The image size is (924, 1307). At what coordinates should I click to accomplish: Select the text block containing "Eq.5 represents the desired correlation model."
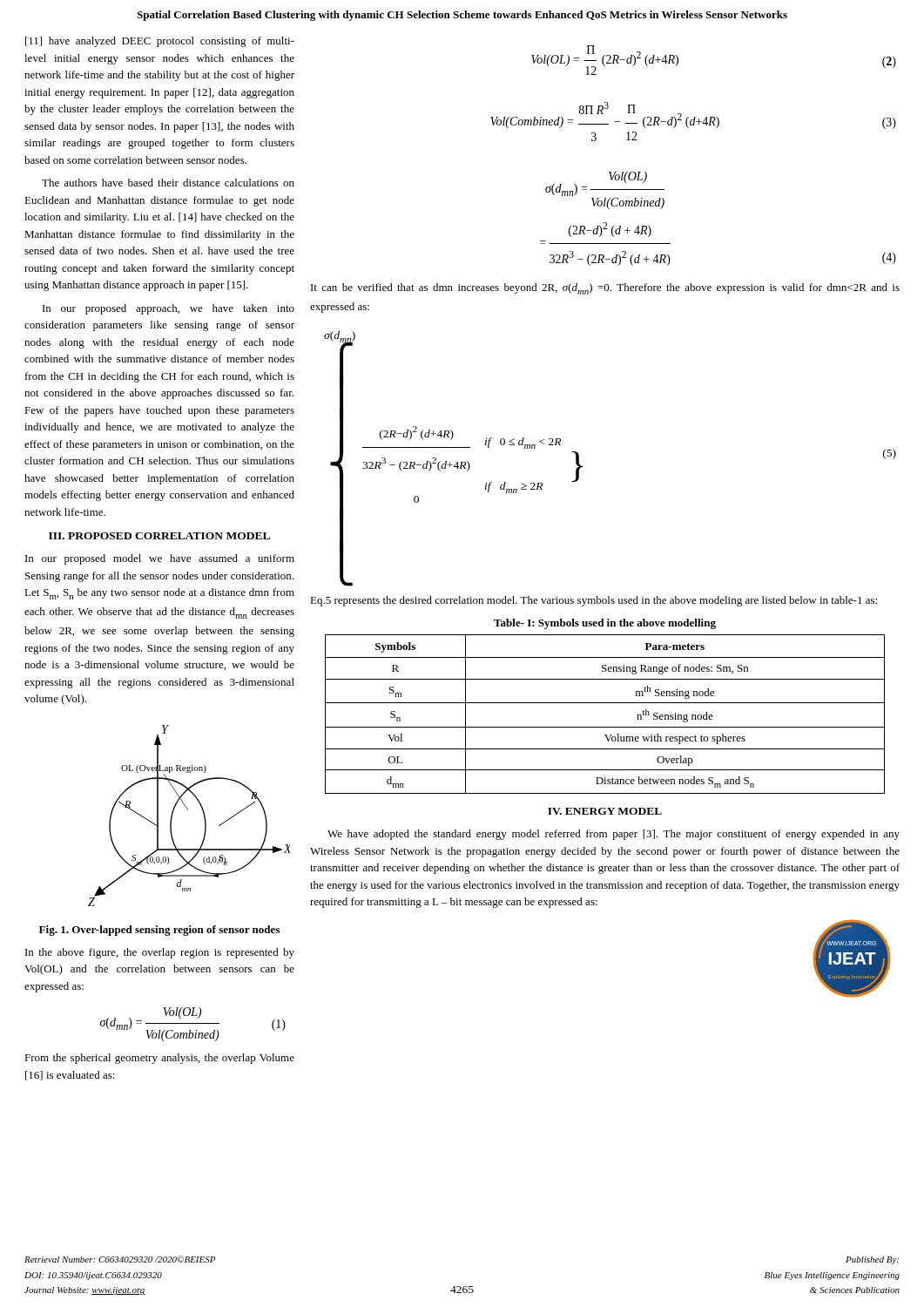tap(605, 600)
